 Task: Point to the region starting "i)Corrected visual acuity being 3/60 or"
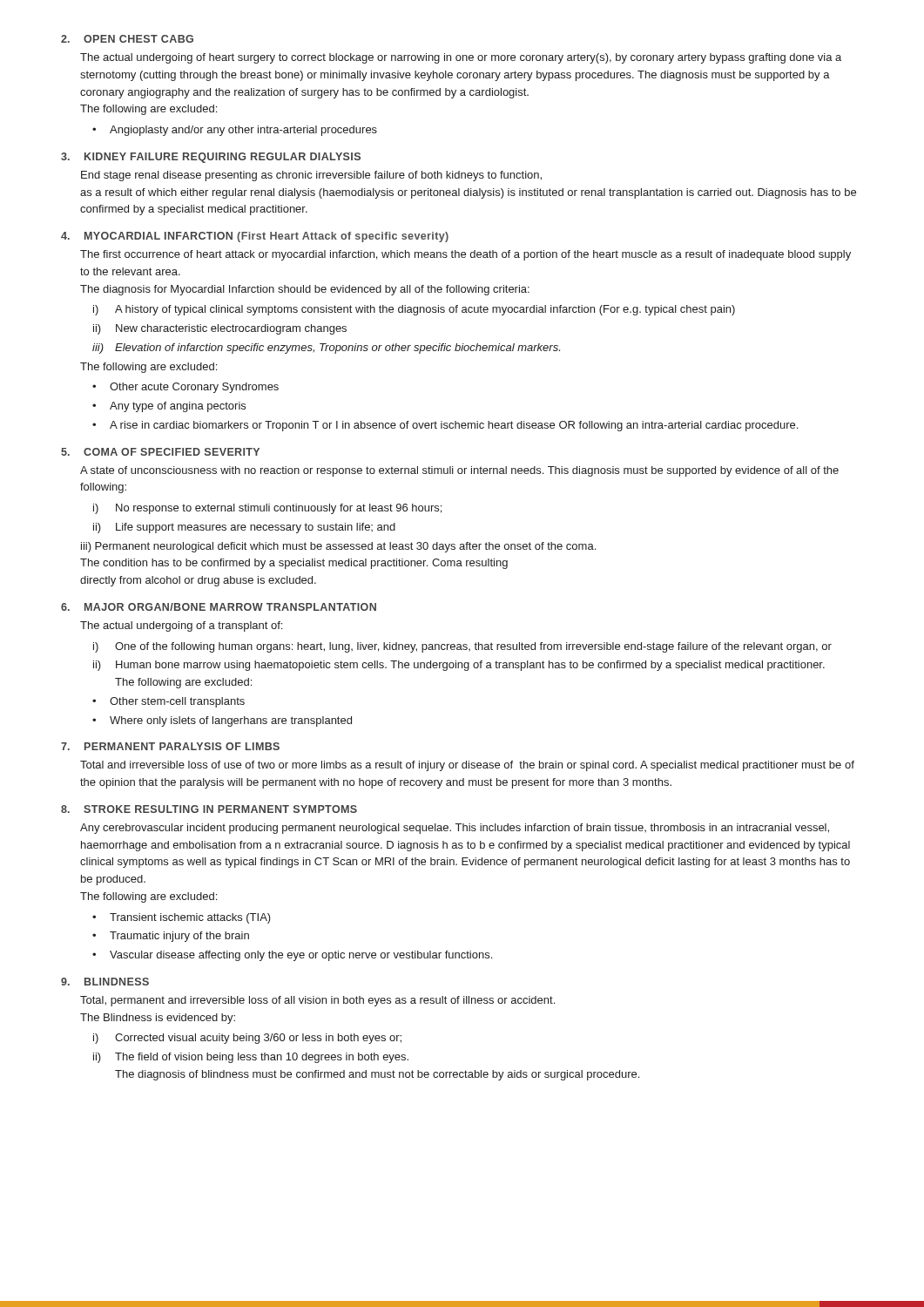pos(247,1038)
